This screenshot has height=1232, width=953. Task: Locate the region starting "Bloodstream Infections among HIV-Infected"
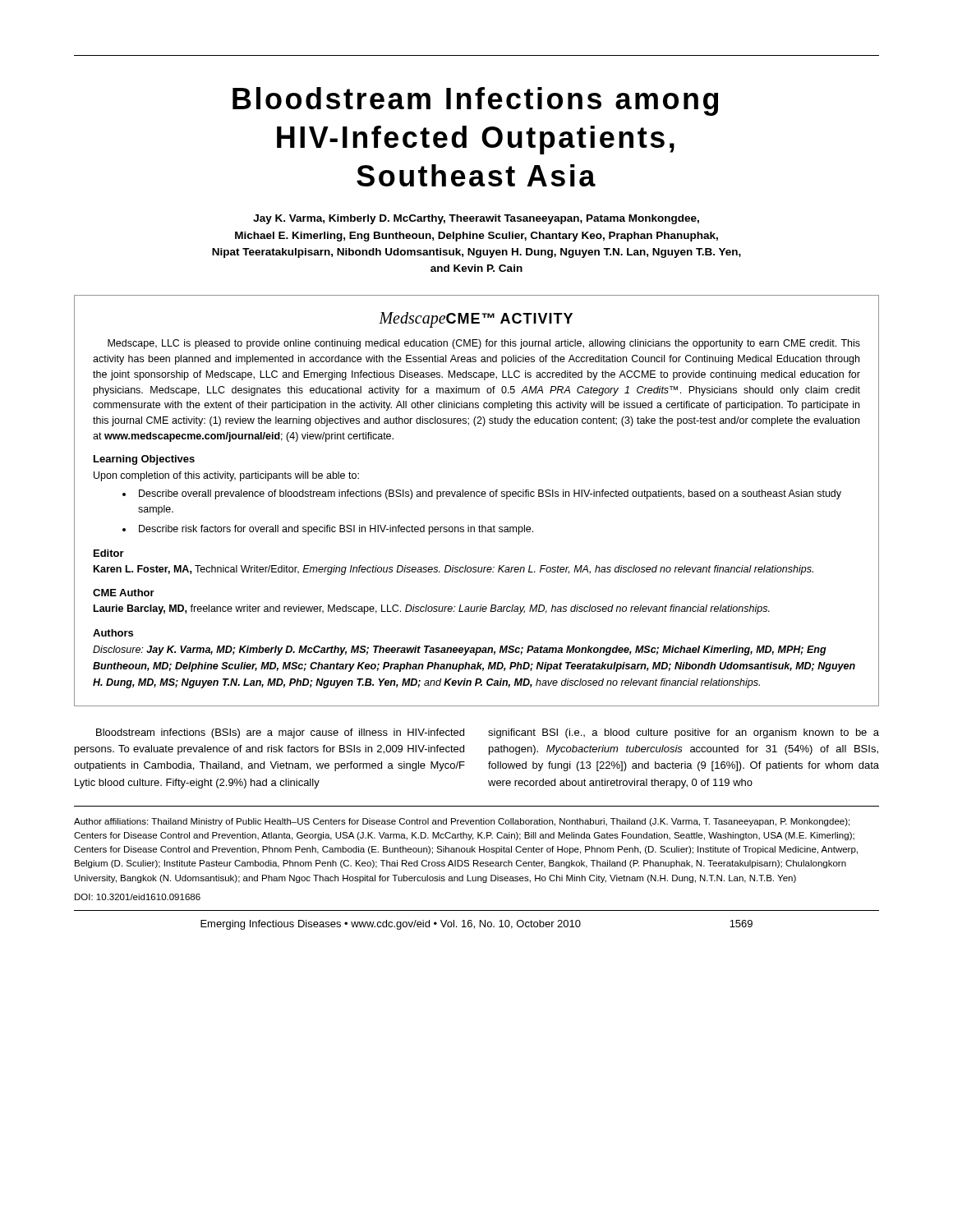coord(476,138)
